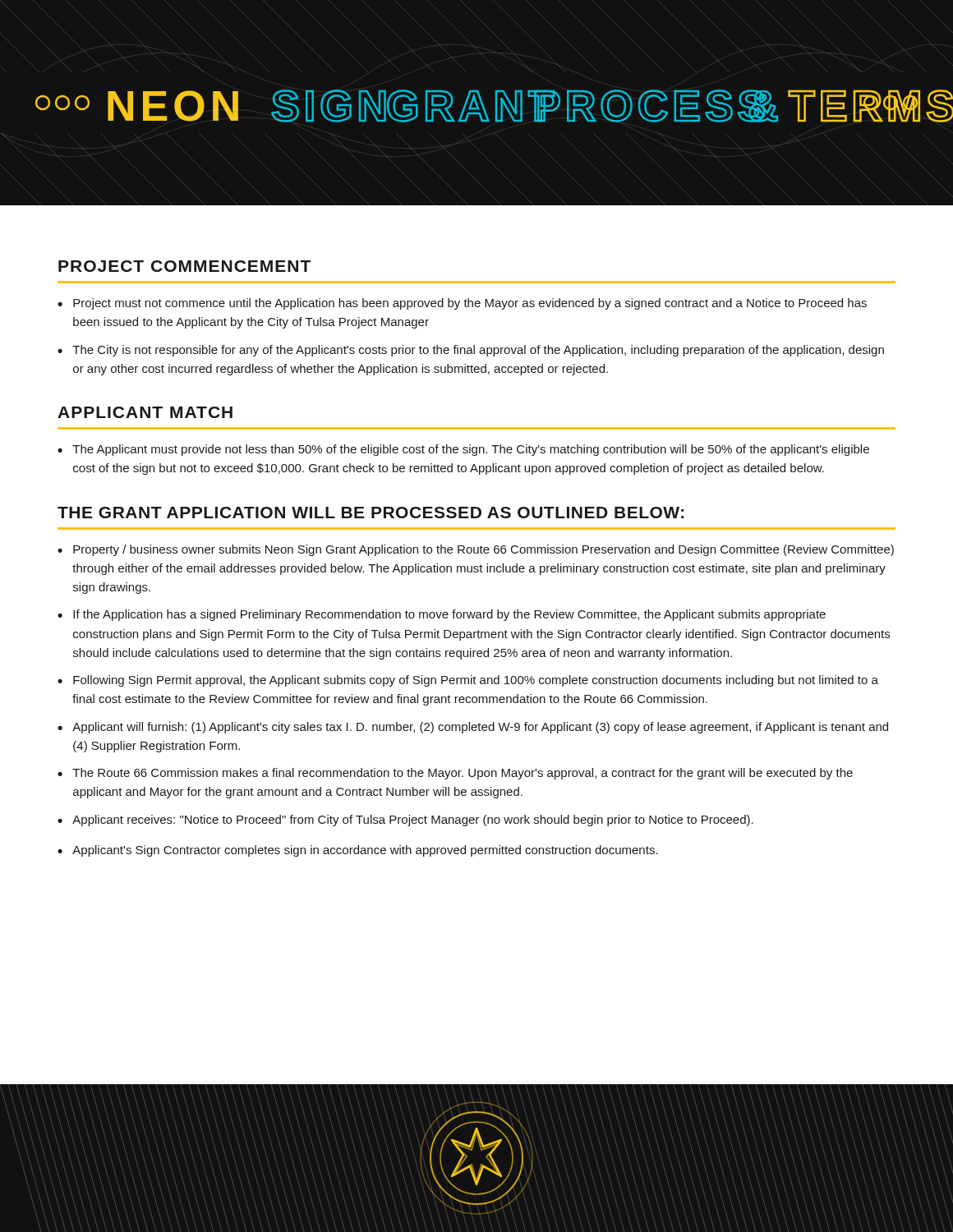Find the list item containing "Following Sign Permit approval, the Applicant submits"

484,689
